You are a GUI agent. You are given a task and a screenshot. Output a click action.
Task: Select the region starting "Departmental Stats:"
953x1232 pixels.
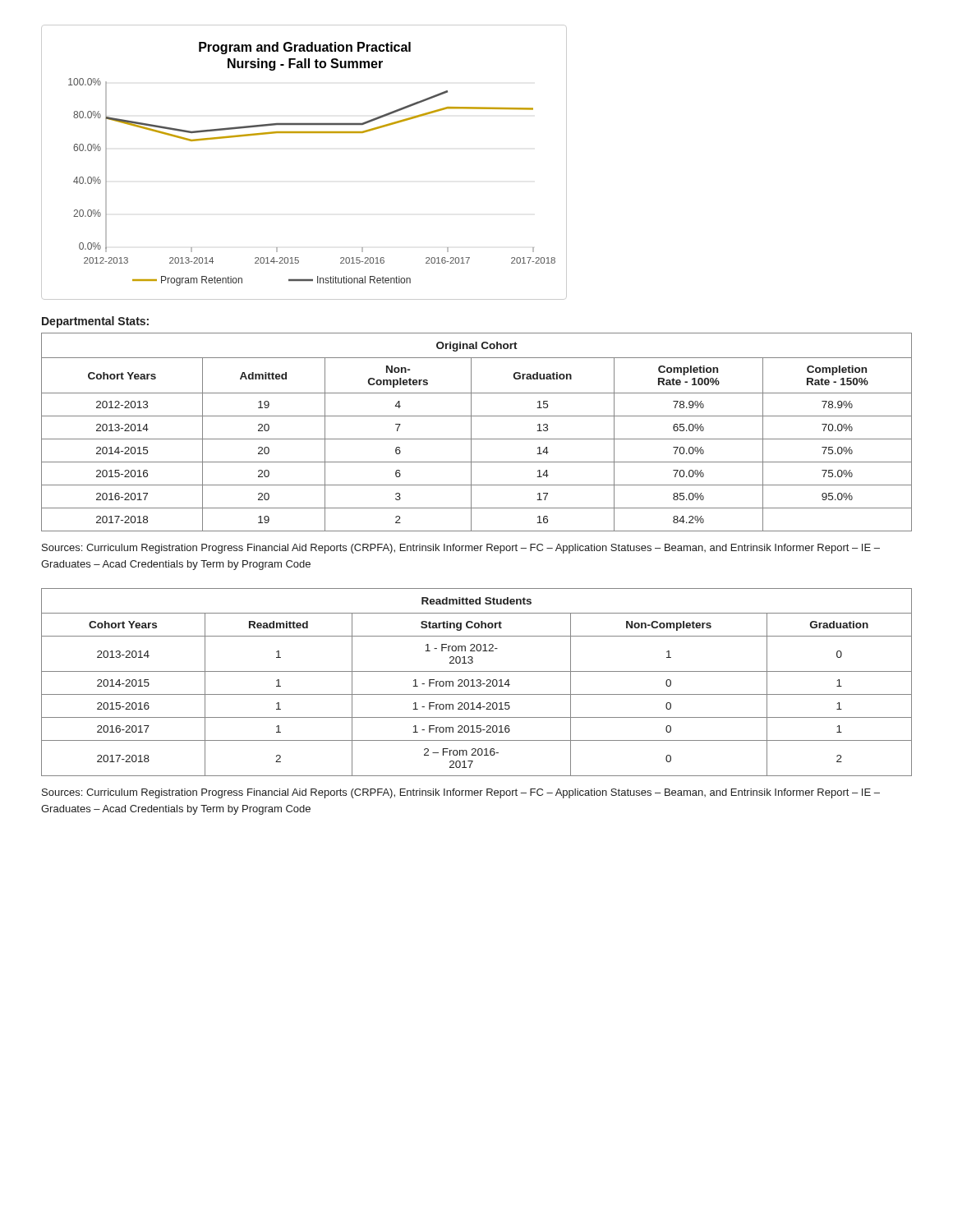(95, 321)
